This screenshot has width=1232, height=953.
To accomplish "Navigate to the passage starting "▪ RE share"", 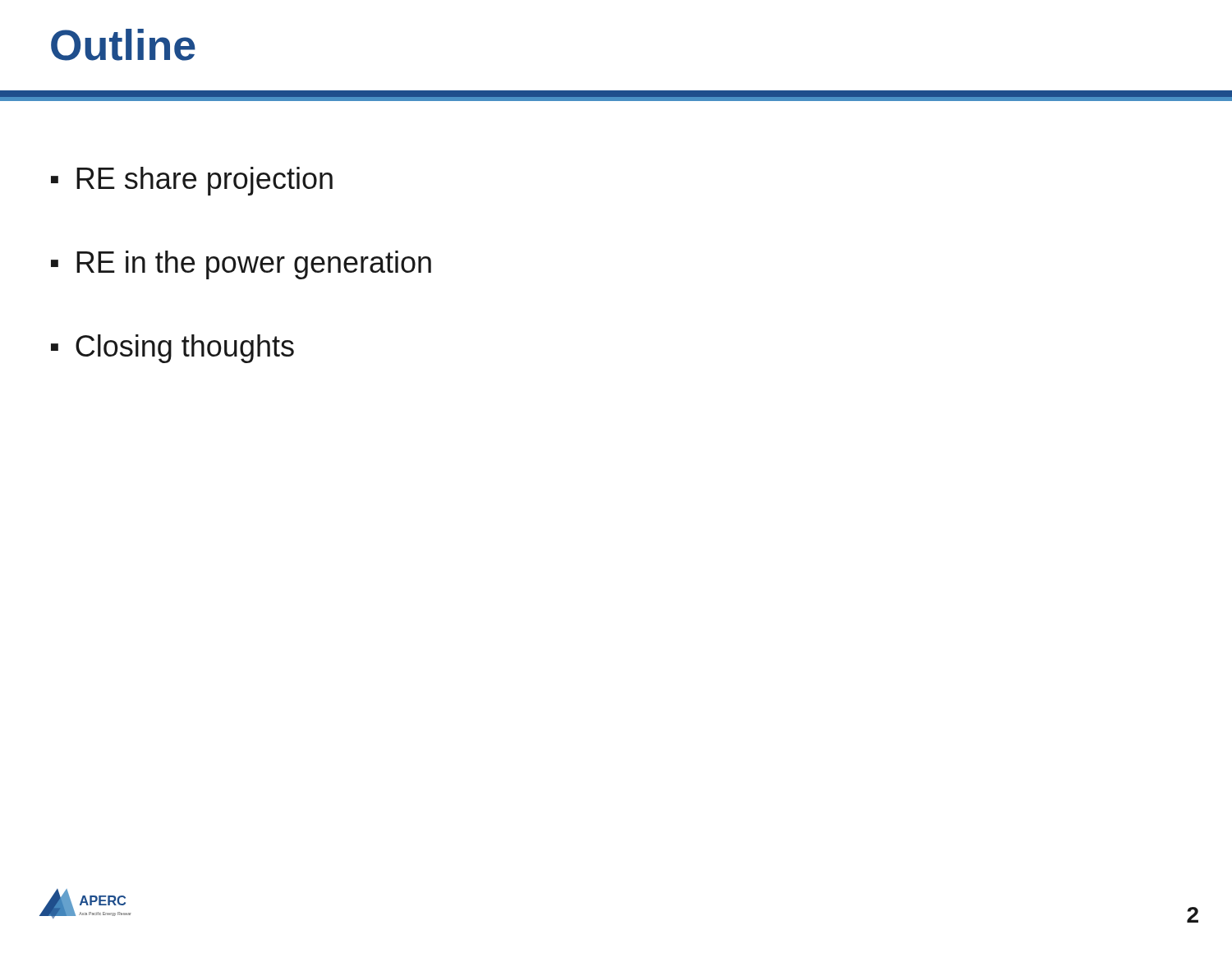I will pyautogui.click(x=192, y=179).
